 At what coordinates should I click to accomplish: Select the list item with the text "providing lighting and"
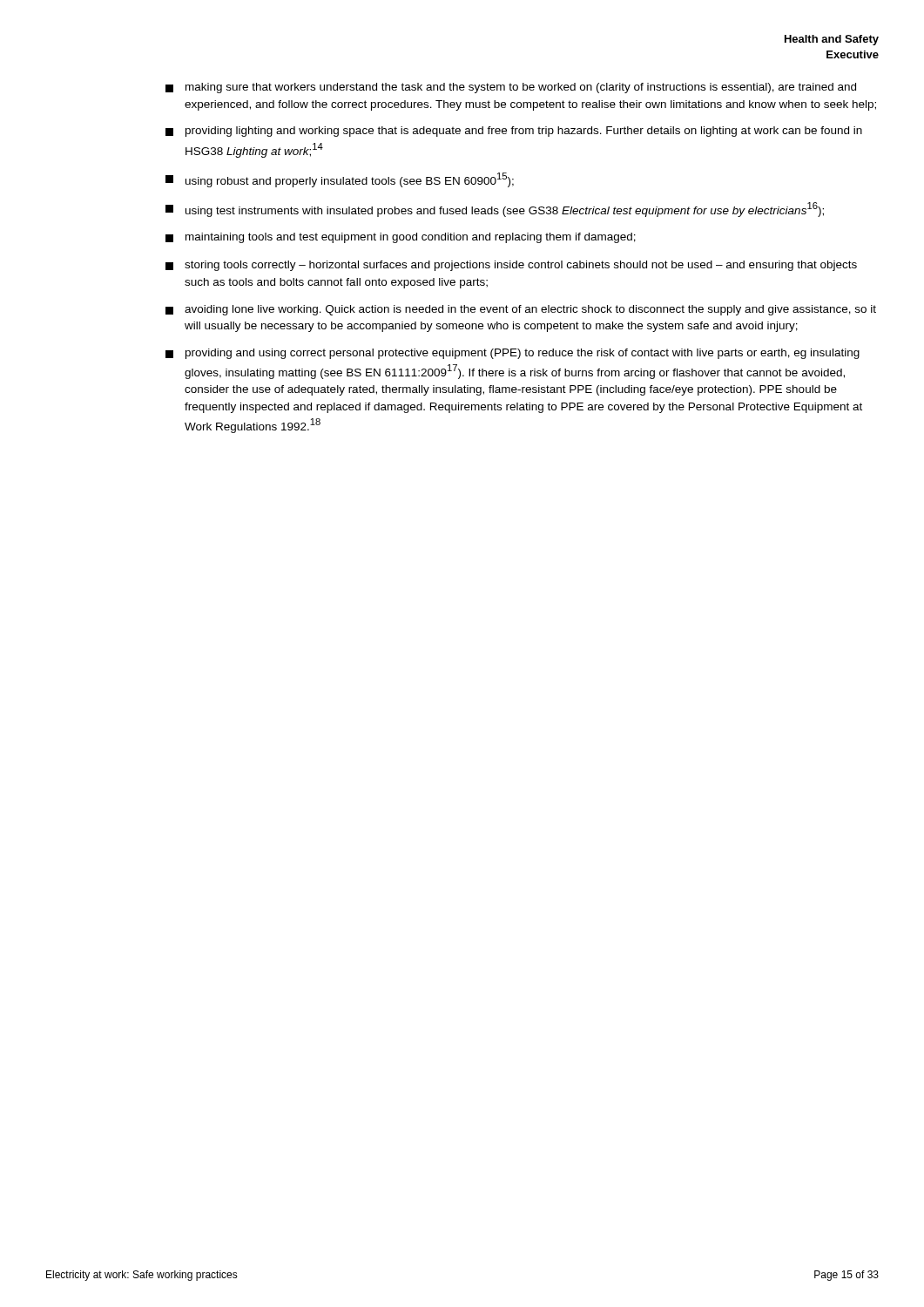(x=522, y=141)
